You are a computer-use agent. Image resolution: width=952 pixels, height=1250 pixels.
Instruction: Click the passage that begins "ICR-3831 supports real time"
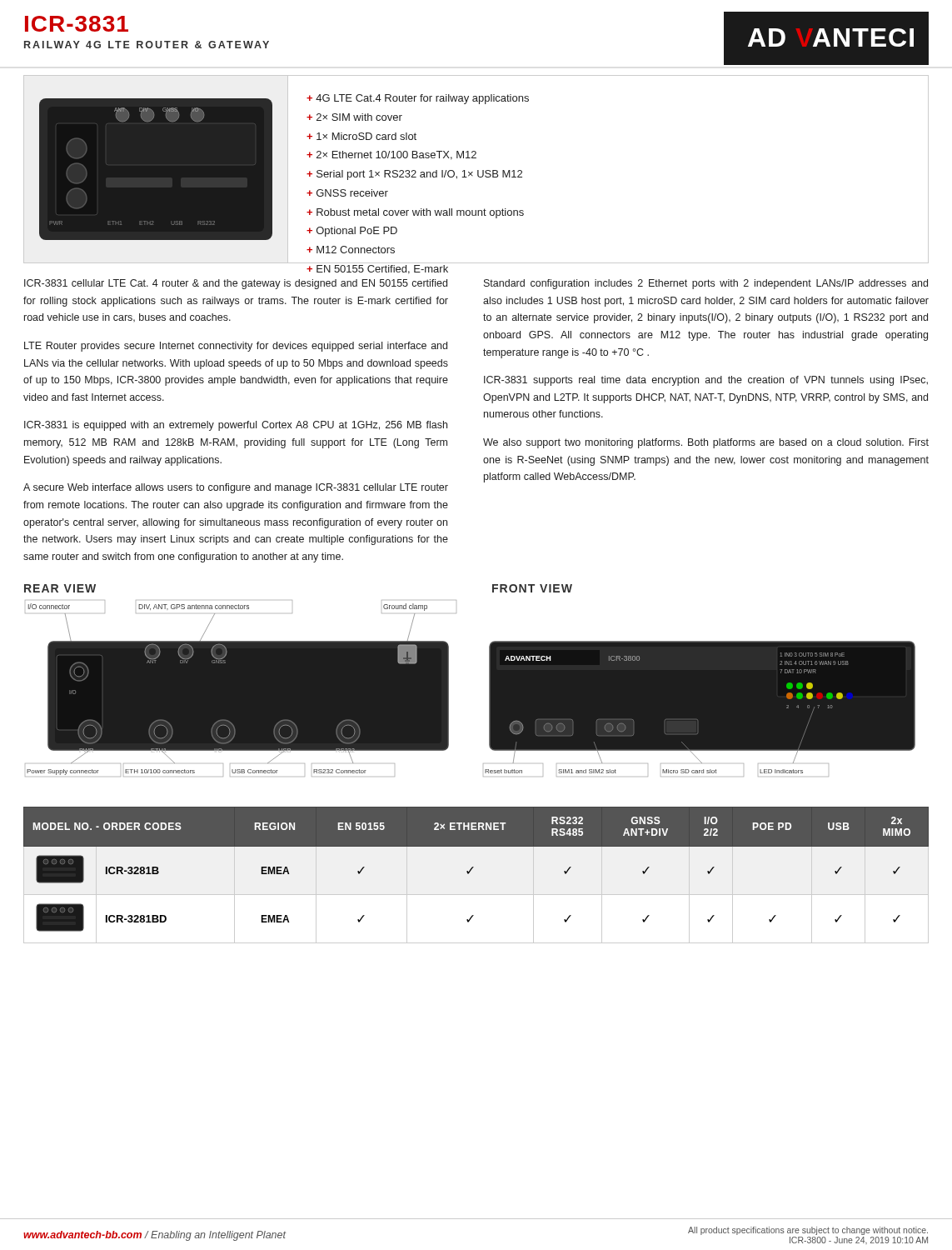706,397
